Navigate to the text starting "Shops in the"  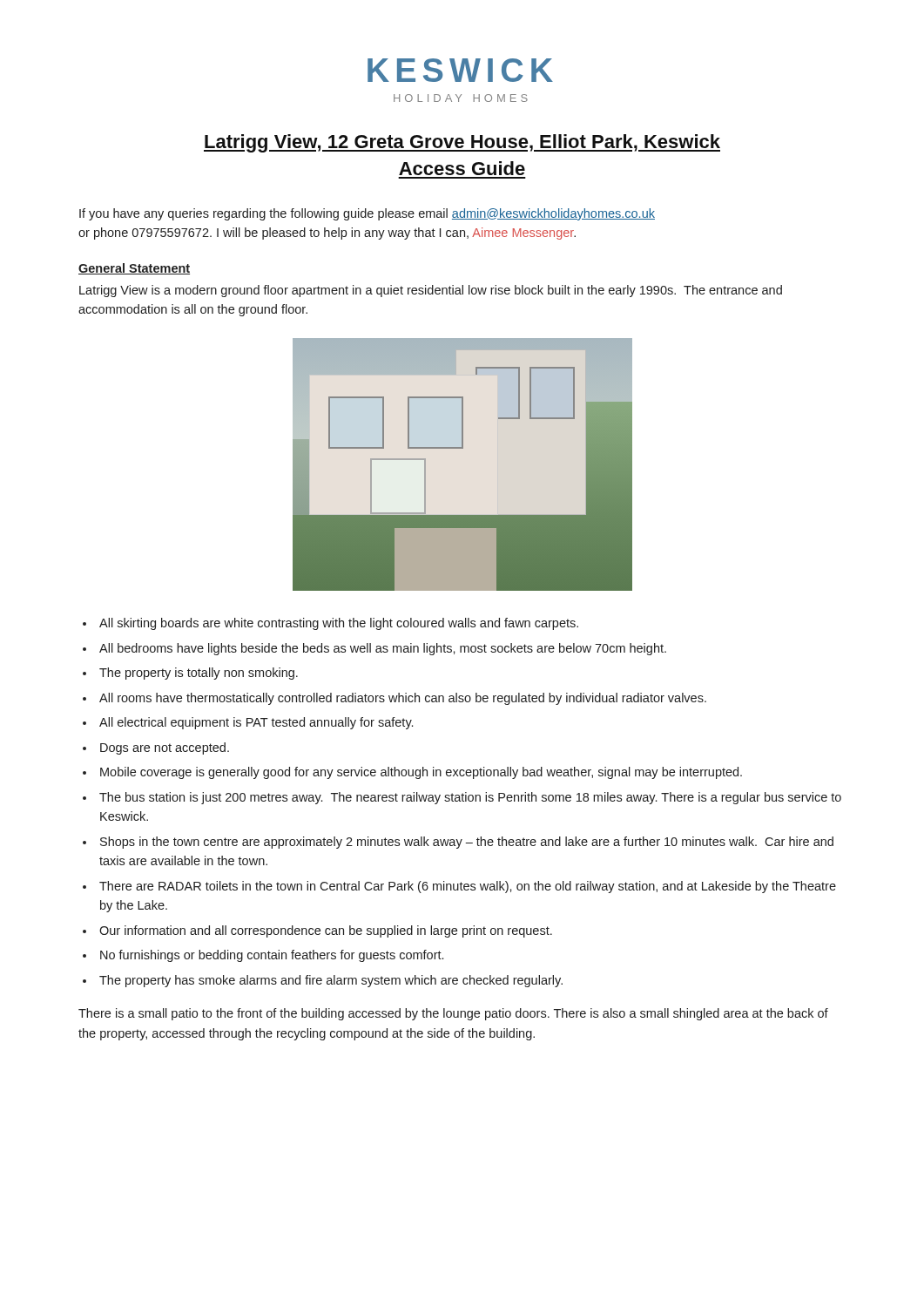(467, 851)
